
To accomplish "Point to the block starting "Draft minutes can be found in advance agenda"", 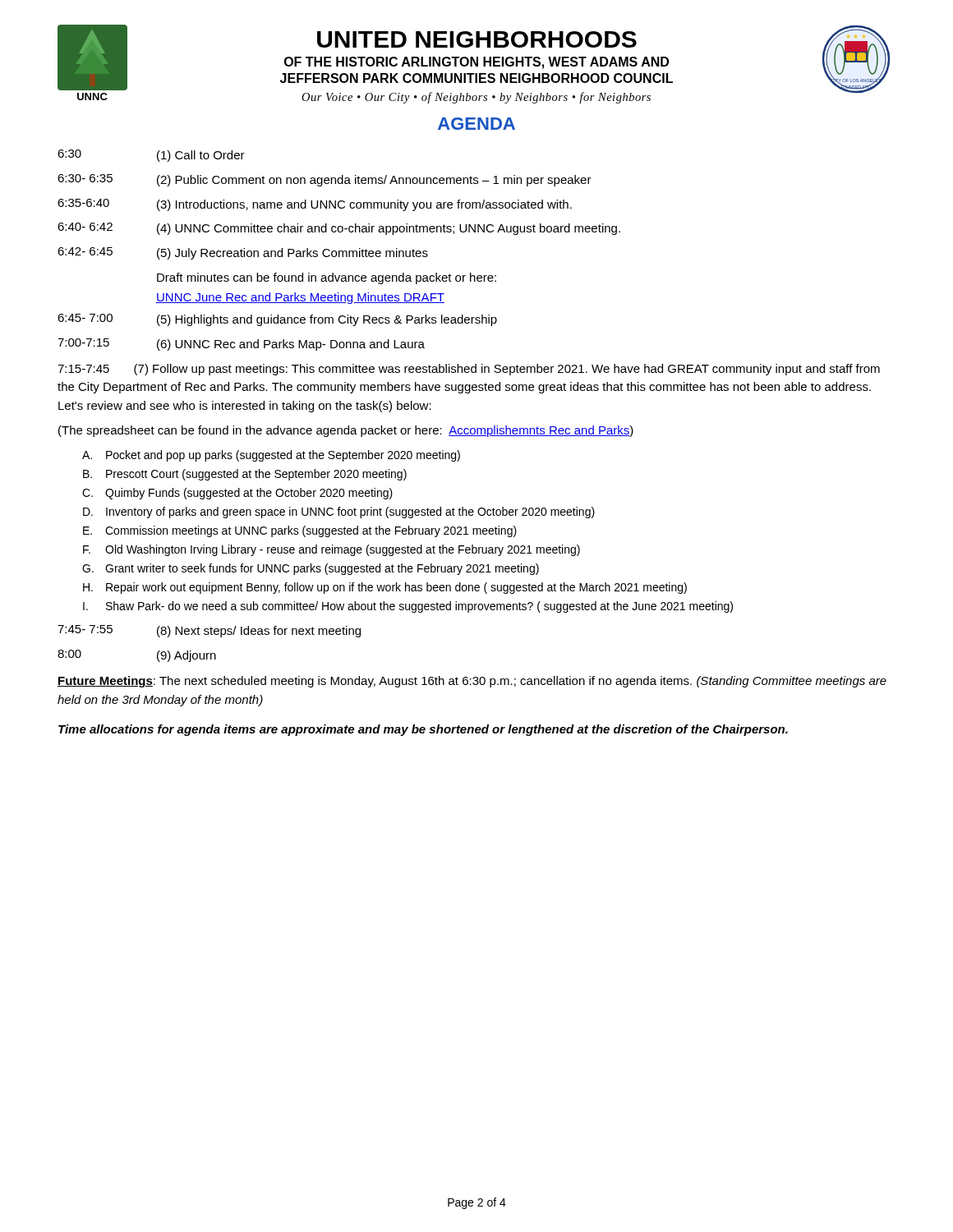I will tap(327, 278).
